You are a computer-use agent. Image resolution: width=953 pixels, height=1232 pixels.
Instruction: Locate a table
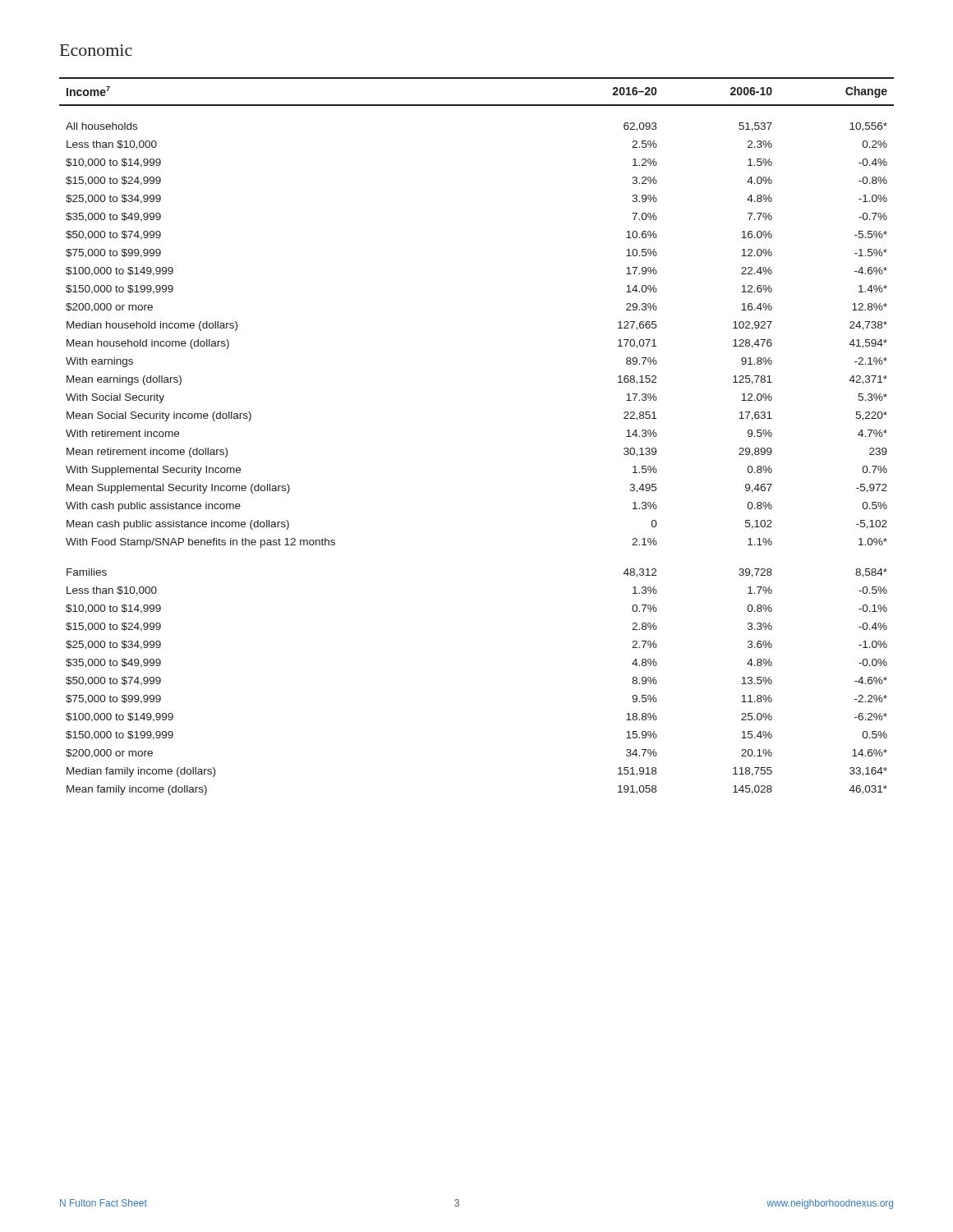476,438
